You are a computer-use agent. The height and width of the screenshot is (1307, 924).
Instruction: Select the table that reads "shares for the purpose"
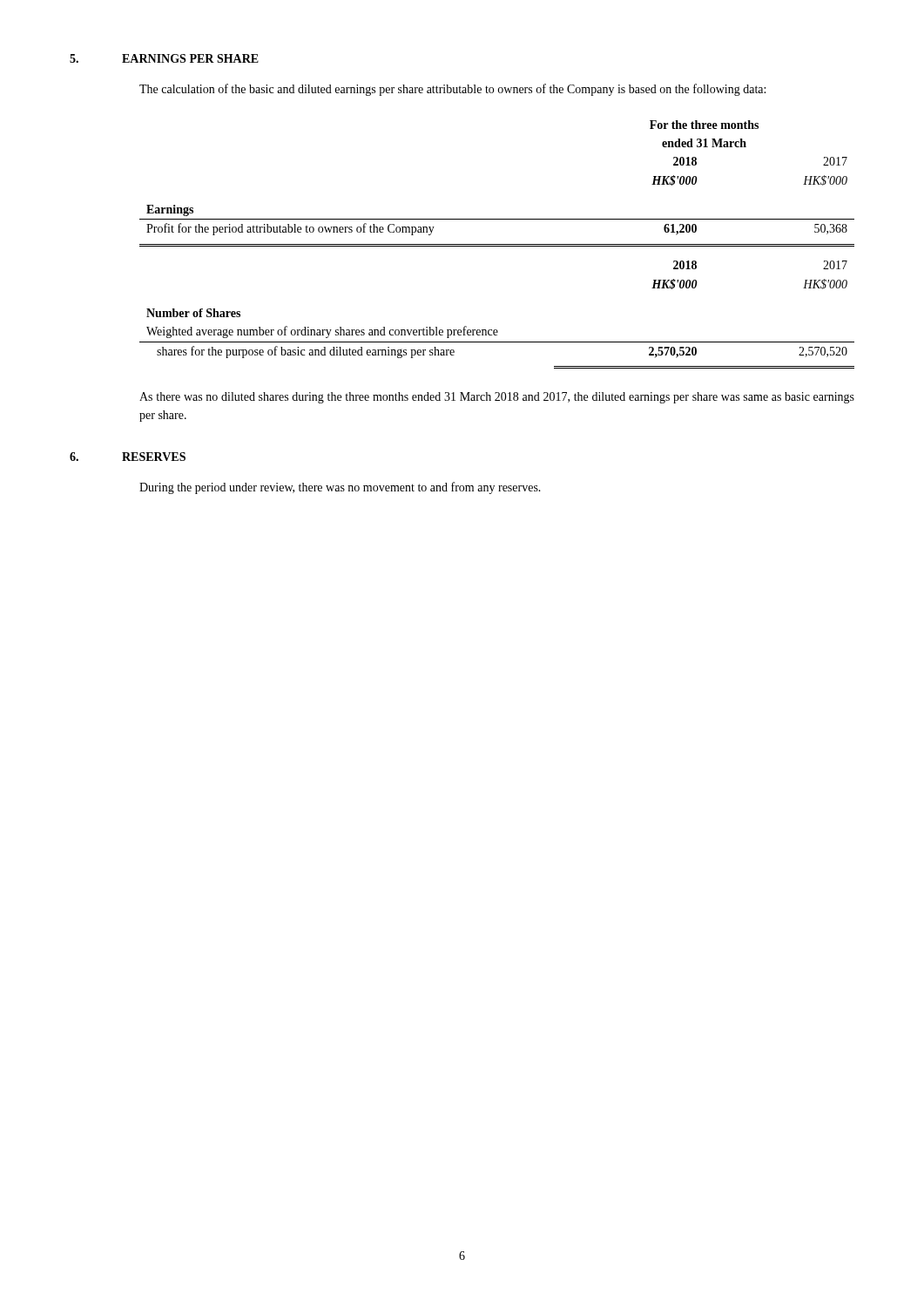pos(497,242)
